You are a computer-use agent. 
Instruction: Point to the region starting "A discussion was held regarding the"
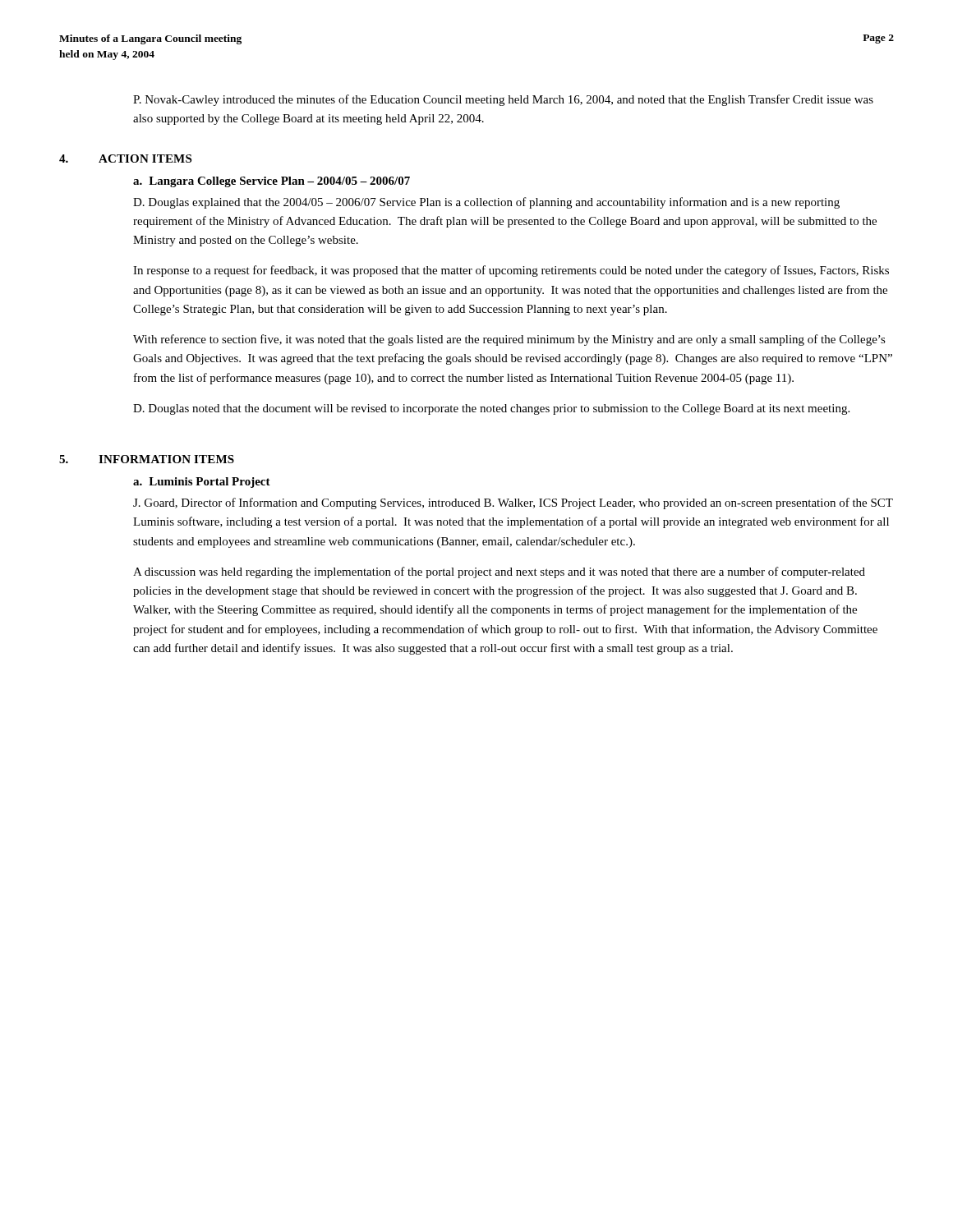point(505,610)
